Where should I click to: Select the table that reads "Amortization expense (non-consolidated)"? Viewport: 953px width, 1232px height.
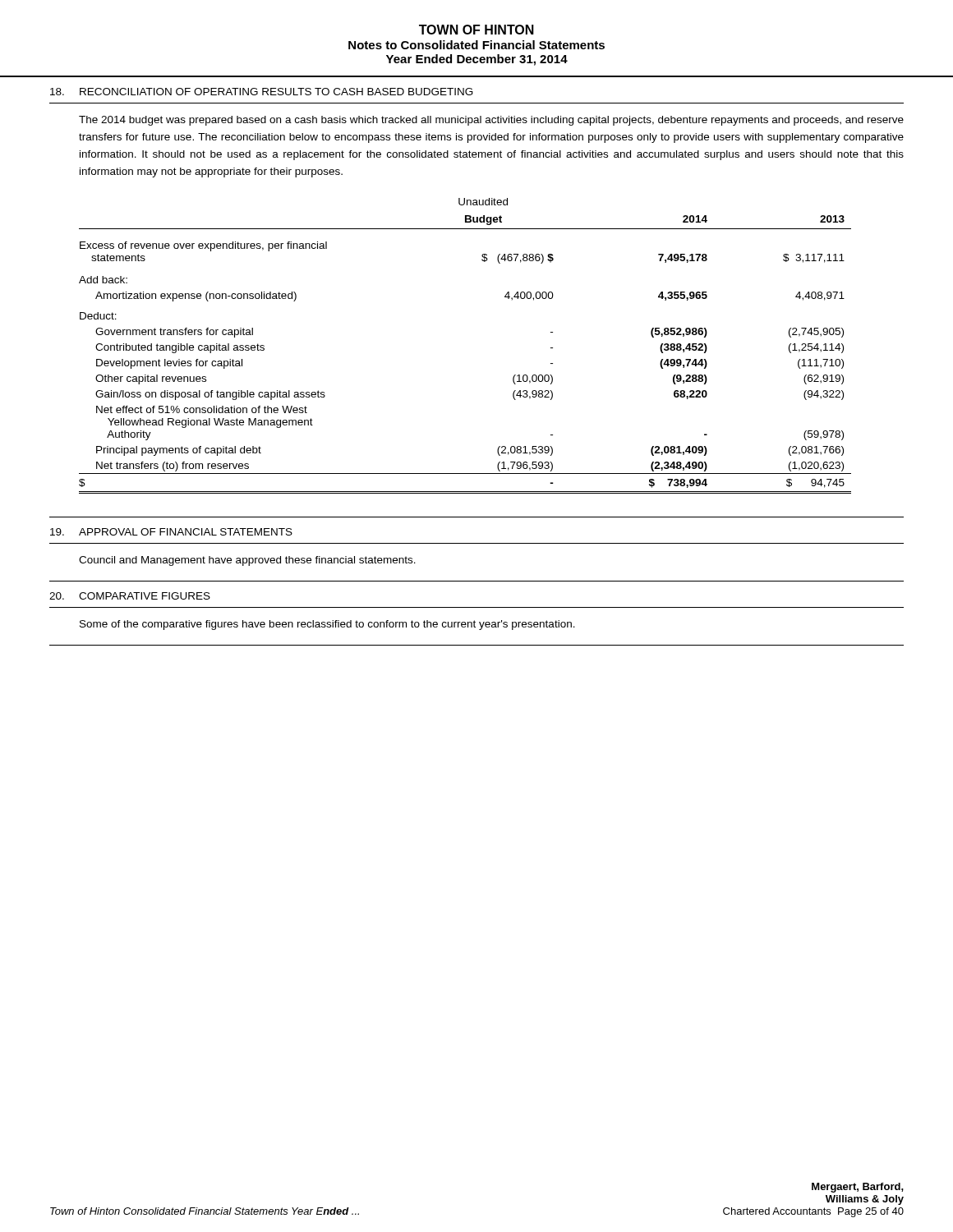[476, 345]
